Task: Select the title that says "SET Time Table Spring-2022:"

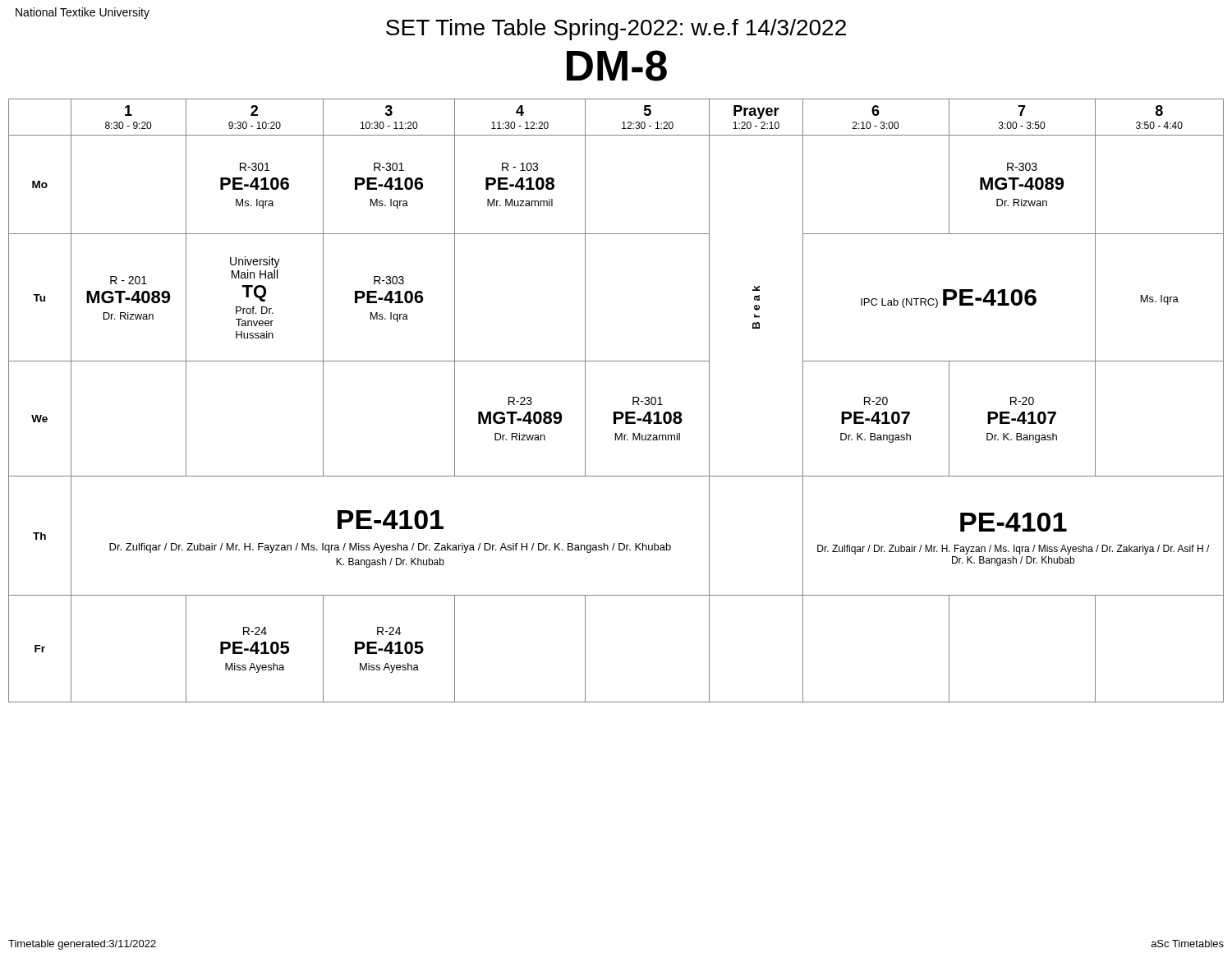Action: click(616, 48)
